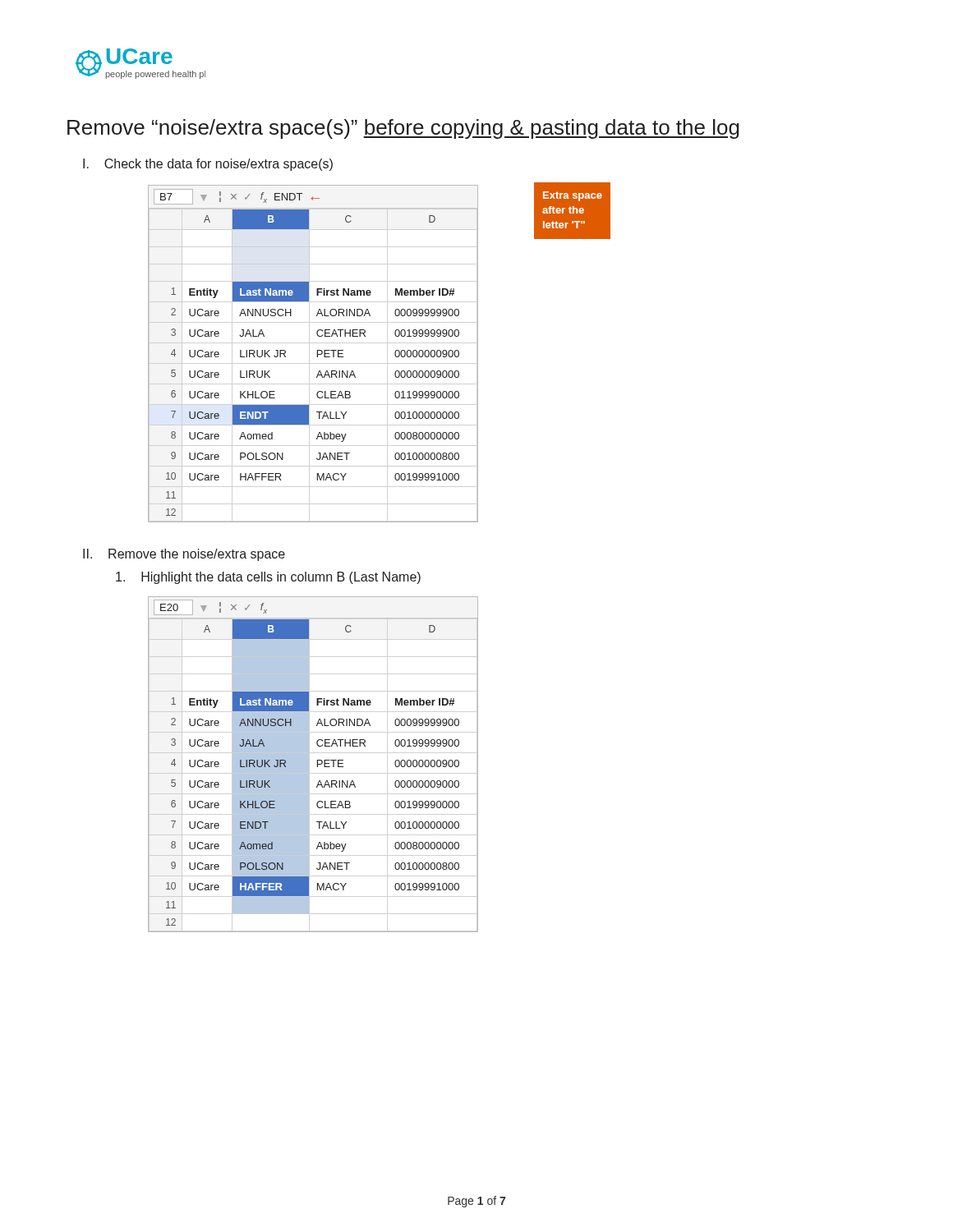Click on the element starting "Remove “noise/extra space(s)”"
Viewport: 953px width, 1232px height.
click(403, 127)
